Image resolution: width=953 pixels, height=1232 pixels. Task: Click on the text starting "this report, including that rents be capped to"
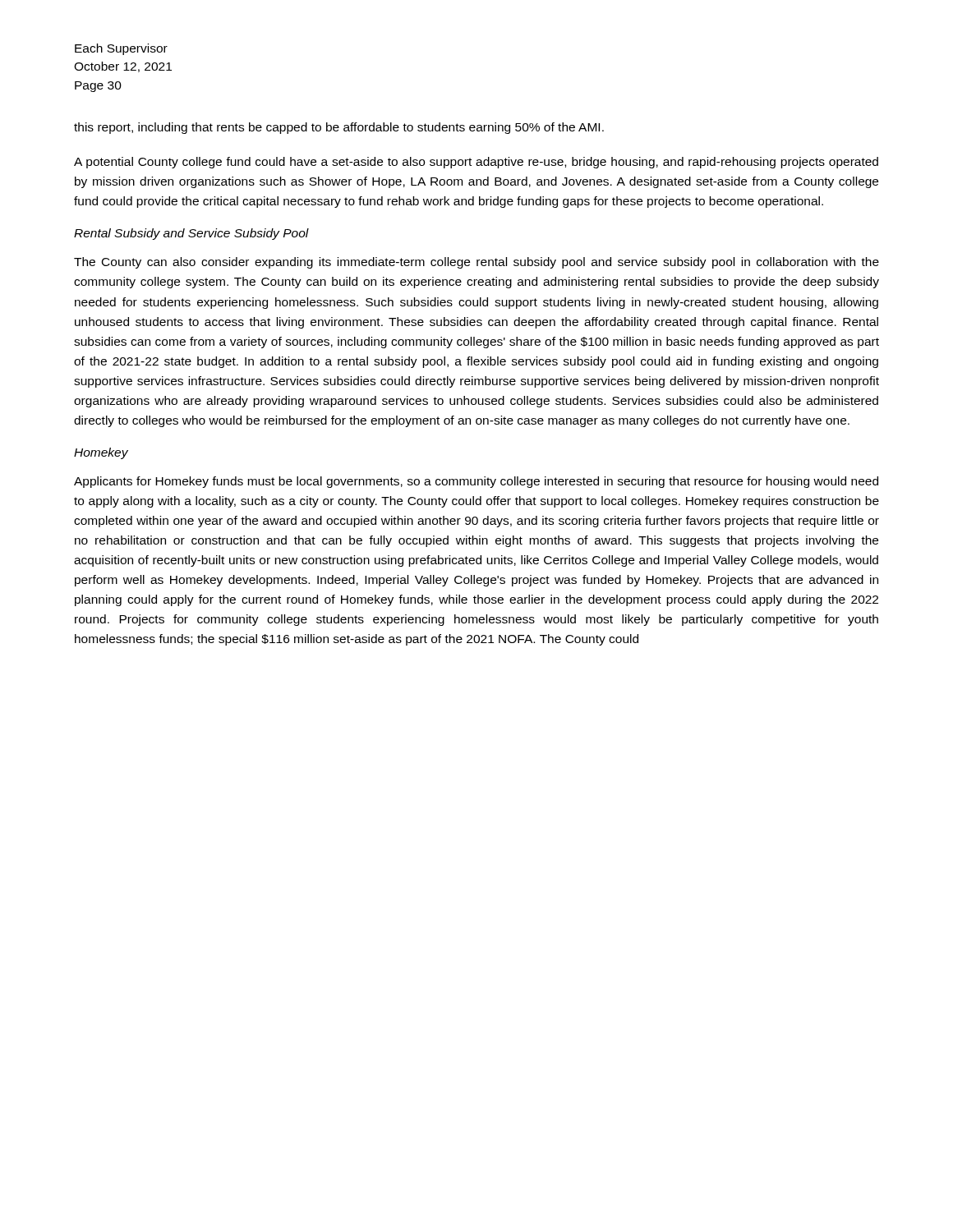point(339,127)
